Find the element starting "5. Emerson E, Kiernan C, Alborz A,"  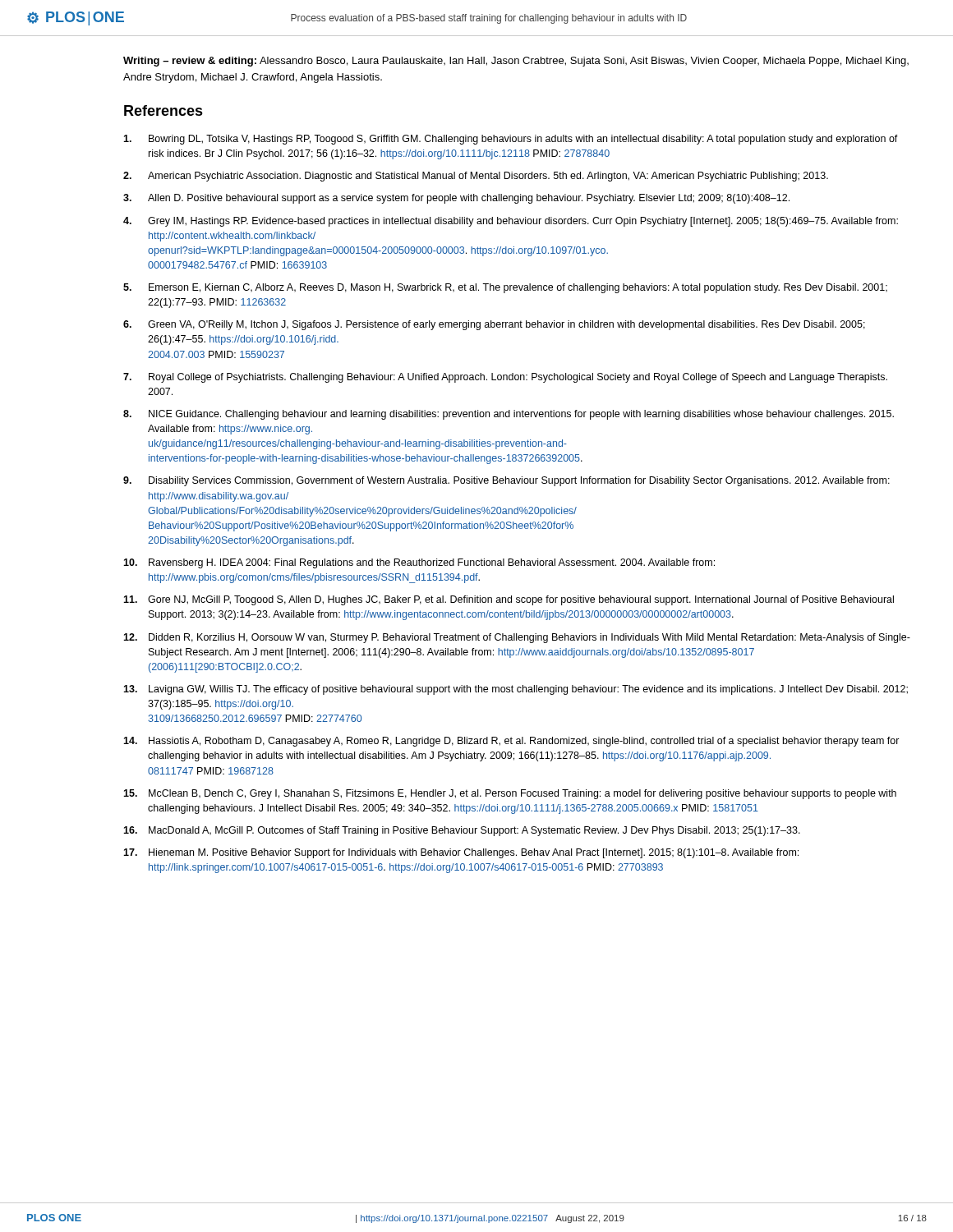518,295
